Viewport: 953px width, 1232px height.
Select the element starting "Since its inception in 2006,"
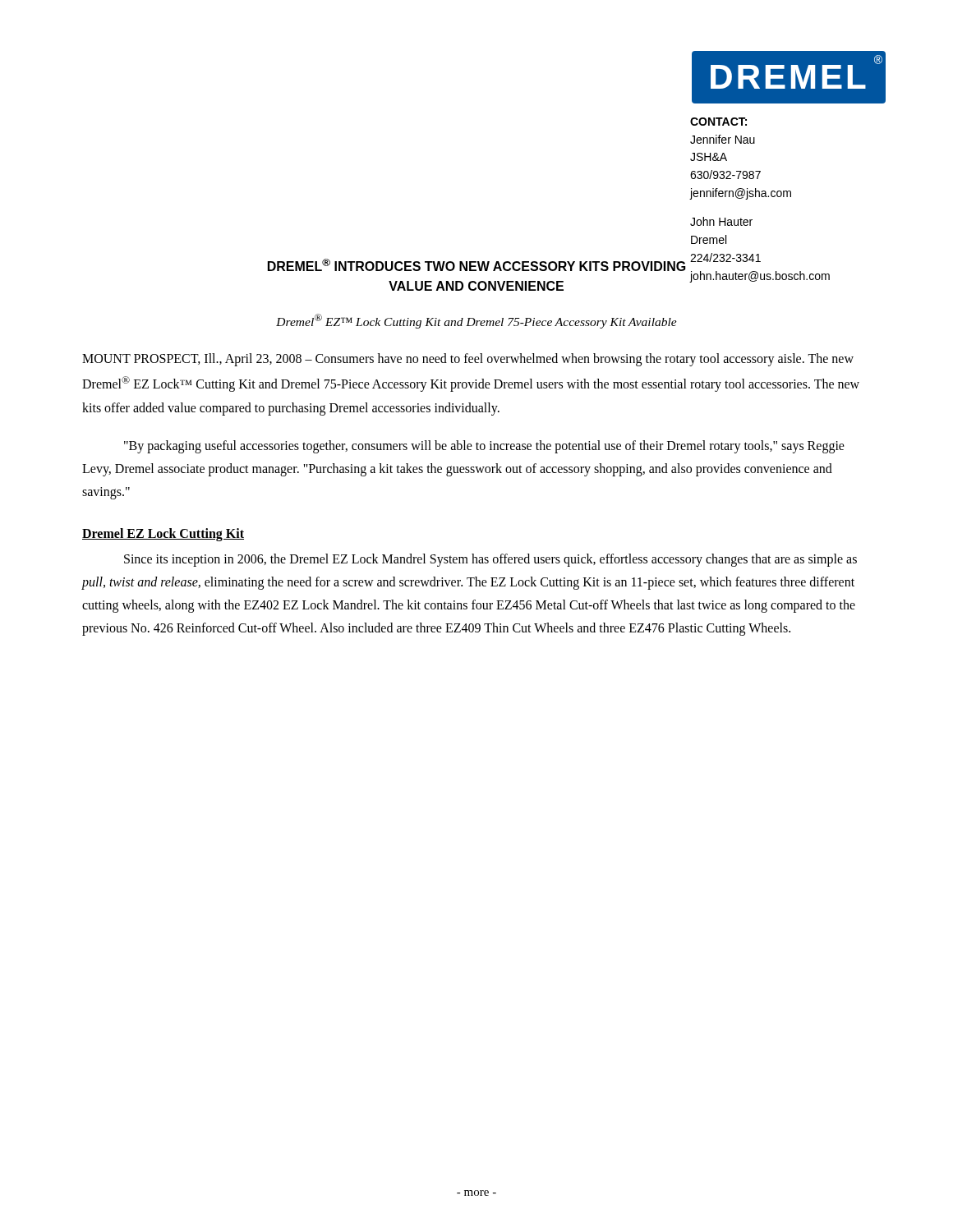(x=470, y=593)
